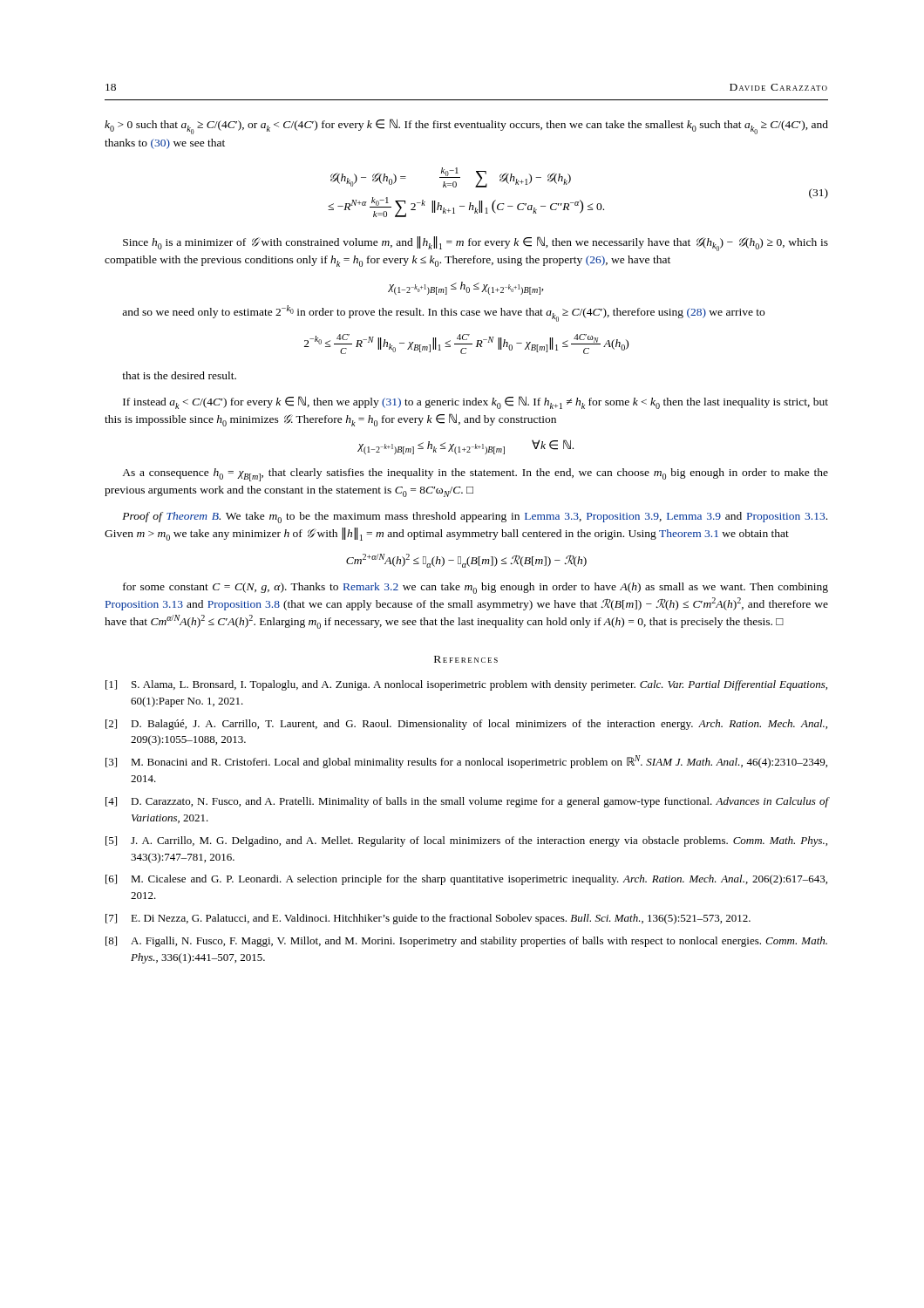Locate the formula containing "χ(1−2−k0+1)B[m] ≤ h0 ≤"
924x1308 pixels.
[466, 286]
